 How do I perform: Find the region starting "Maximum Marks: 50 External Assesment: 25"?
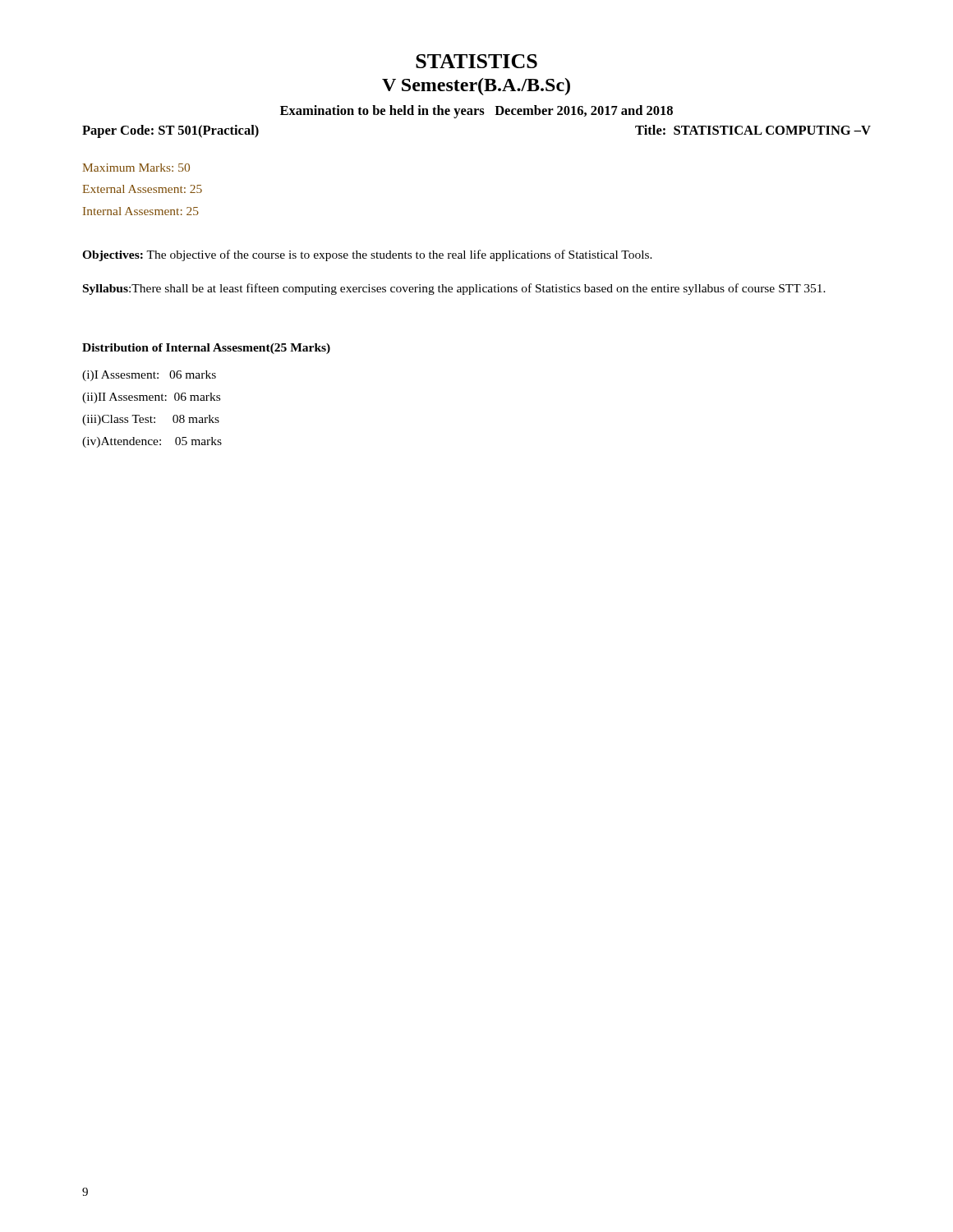tap(142, 189)
